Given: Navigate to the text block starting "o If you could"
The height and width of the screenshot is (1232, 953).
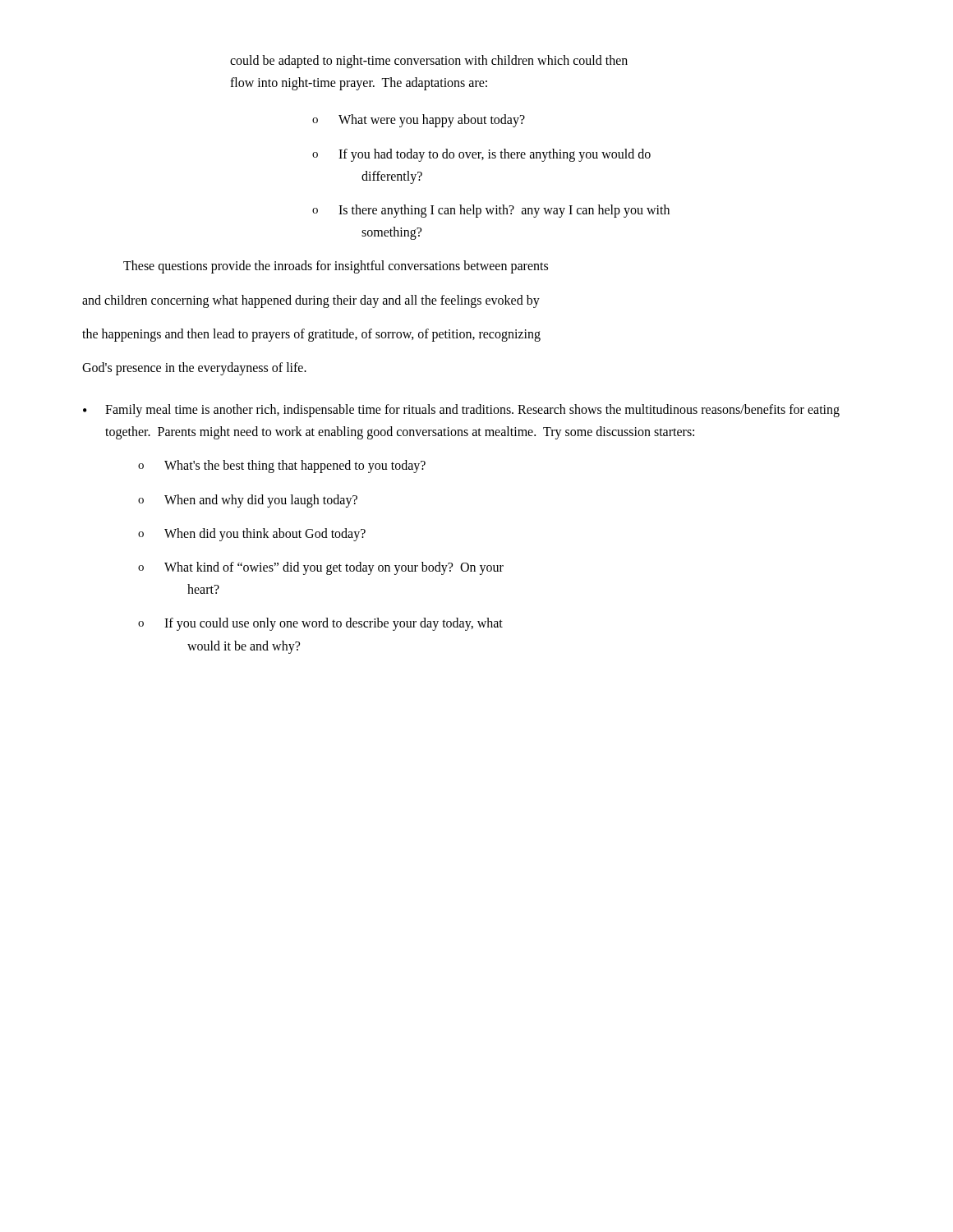Looking at the screenshot, I should coord(504,635).
